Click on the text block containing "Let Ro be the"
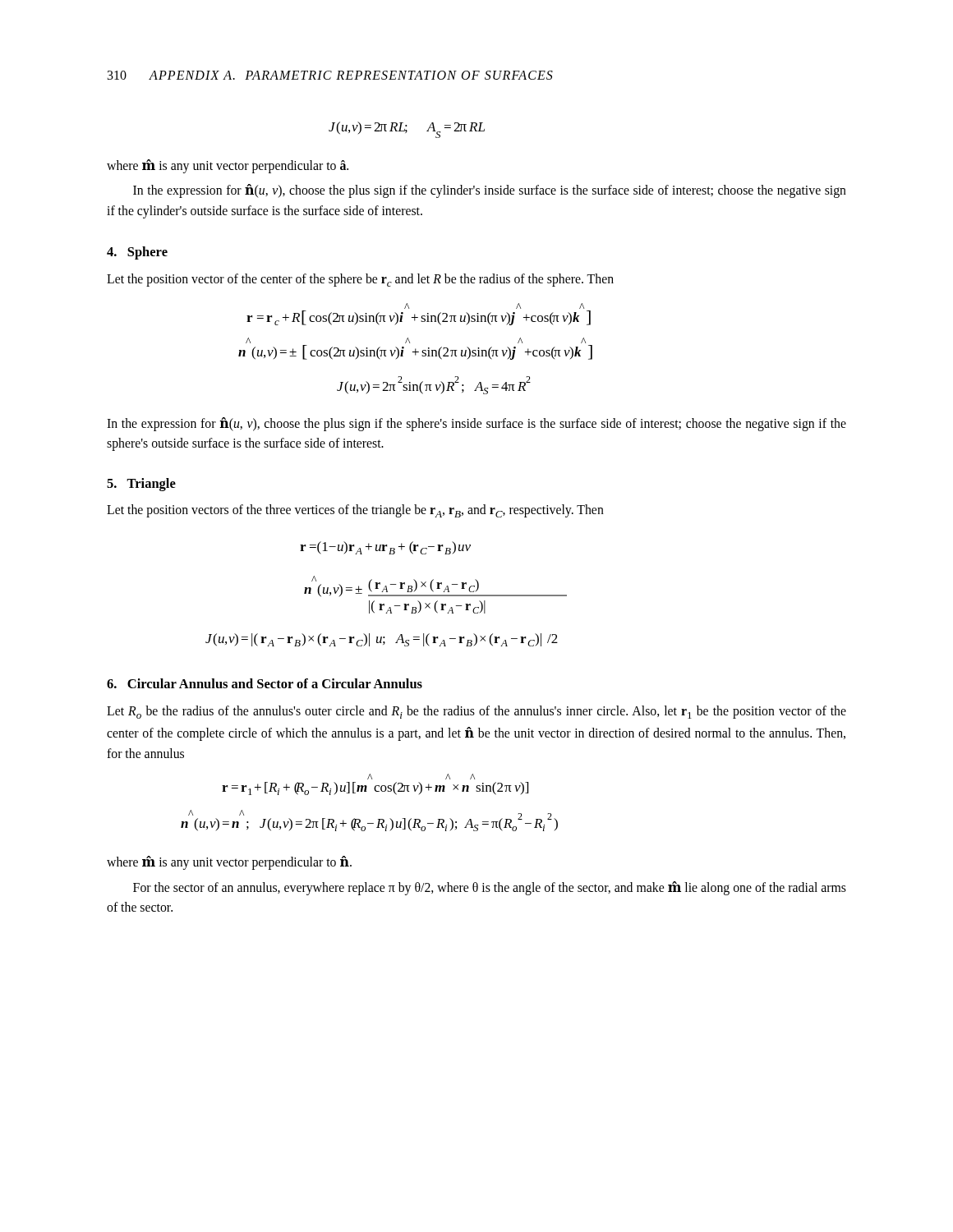This screenshot has width=953, height=1232. pyautogui.click(x=476, y=733)
